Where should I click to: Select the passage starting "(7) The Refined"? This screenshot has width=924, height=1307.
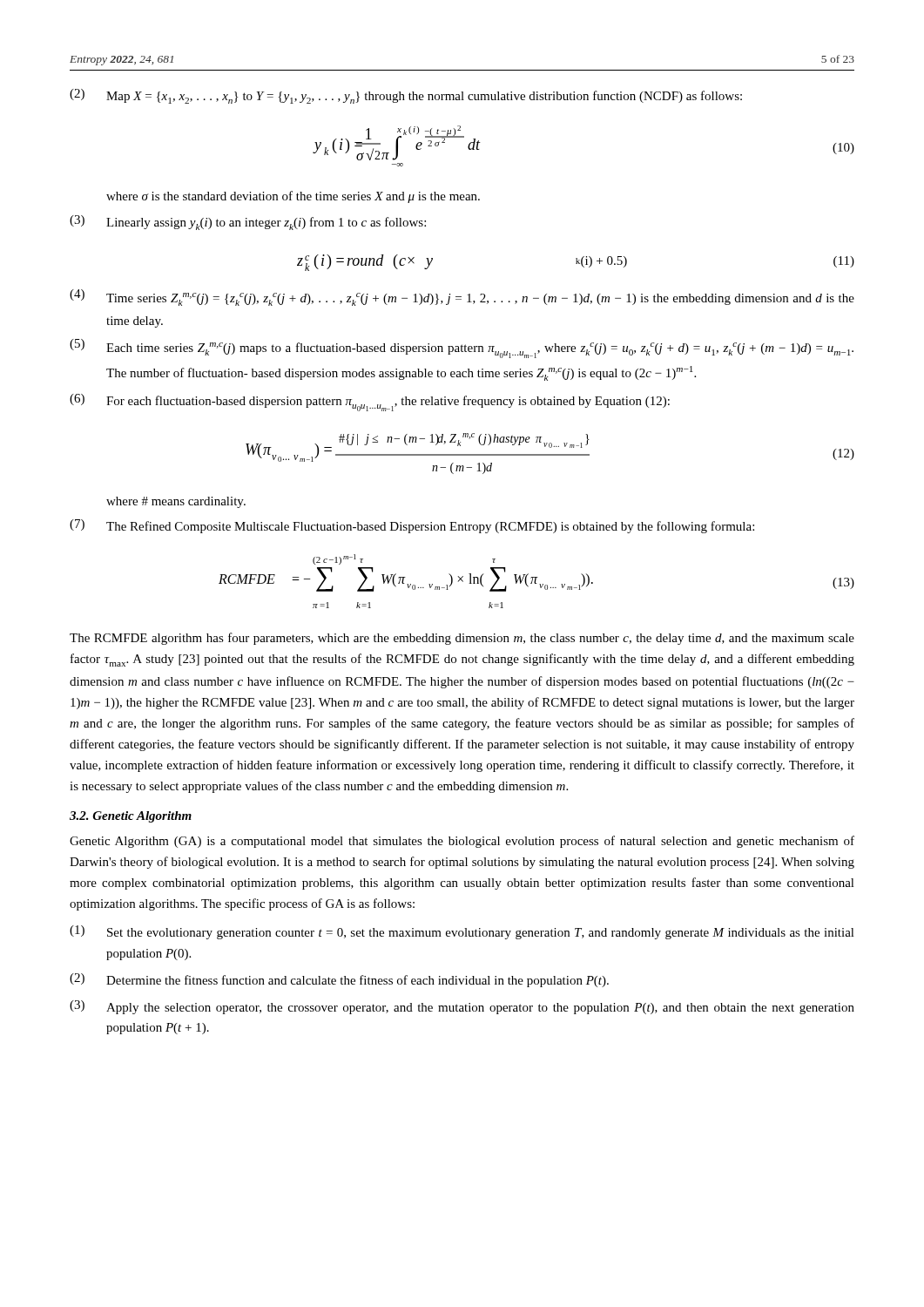pos(462,527)
